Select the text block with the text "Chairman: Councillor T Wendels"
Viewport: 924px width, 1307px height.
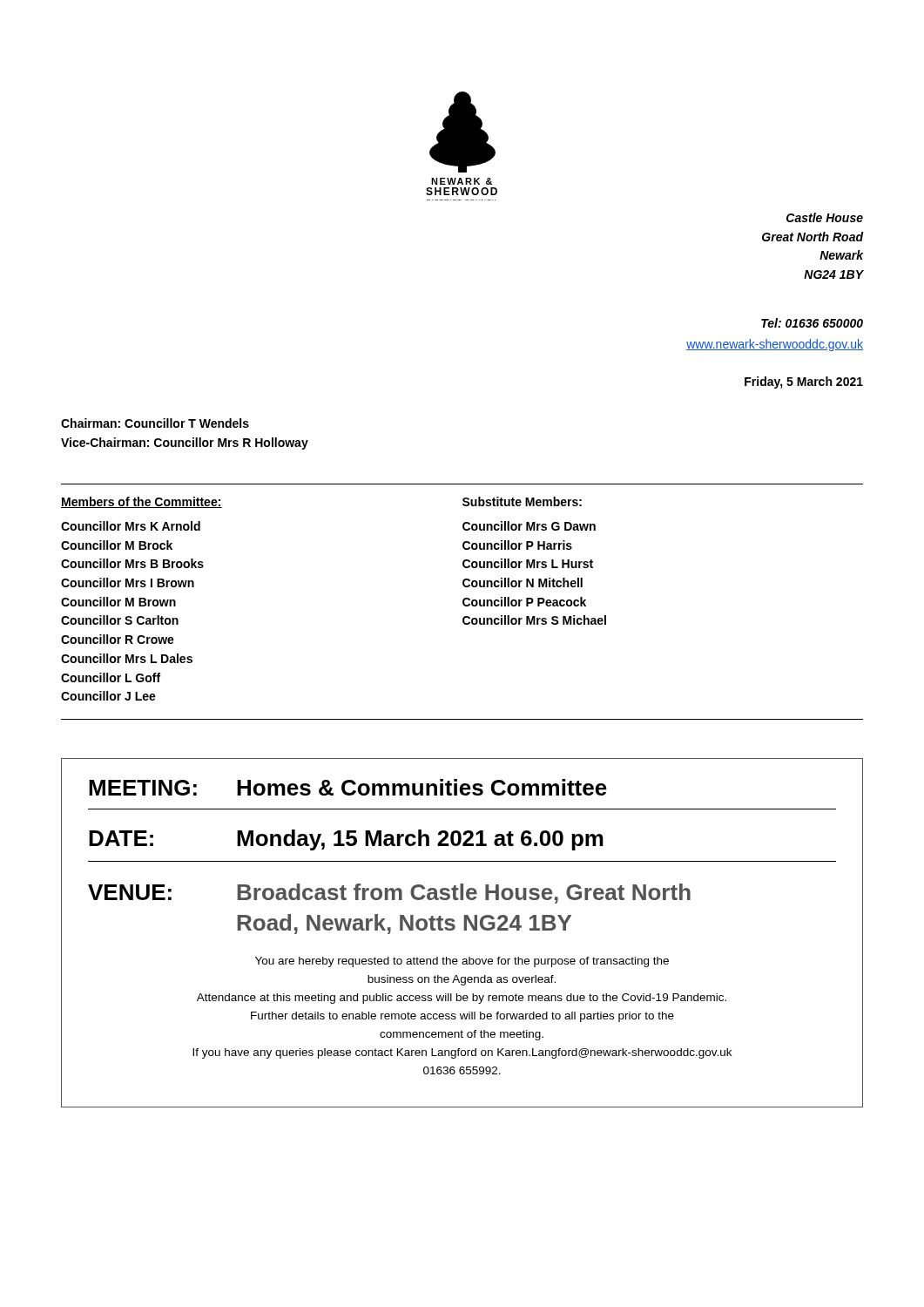click(185, 433)
